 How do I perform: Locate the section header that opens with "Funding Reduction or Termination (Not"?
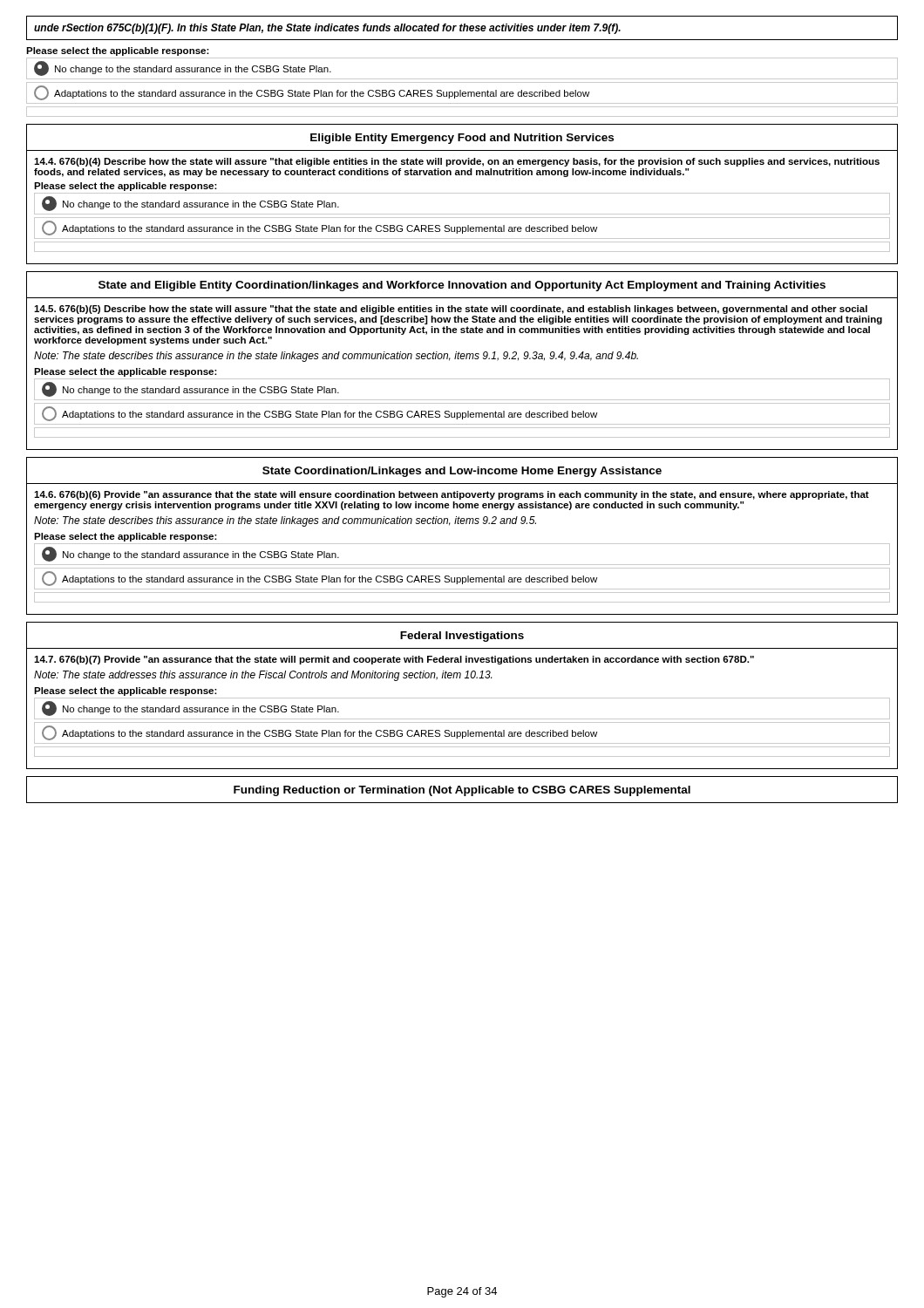tap(462, 790)
